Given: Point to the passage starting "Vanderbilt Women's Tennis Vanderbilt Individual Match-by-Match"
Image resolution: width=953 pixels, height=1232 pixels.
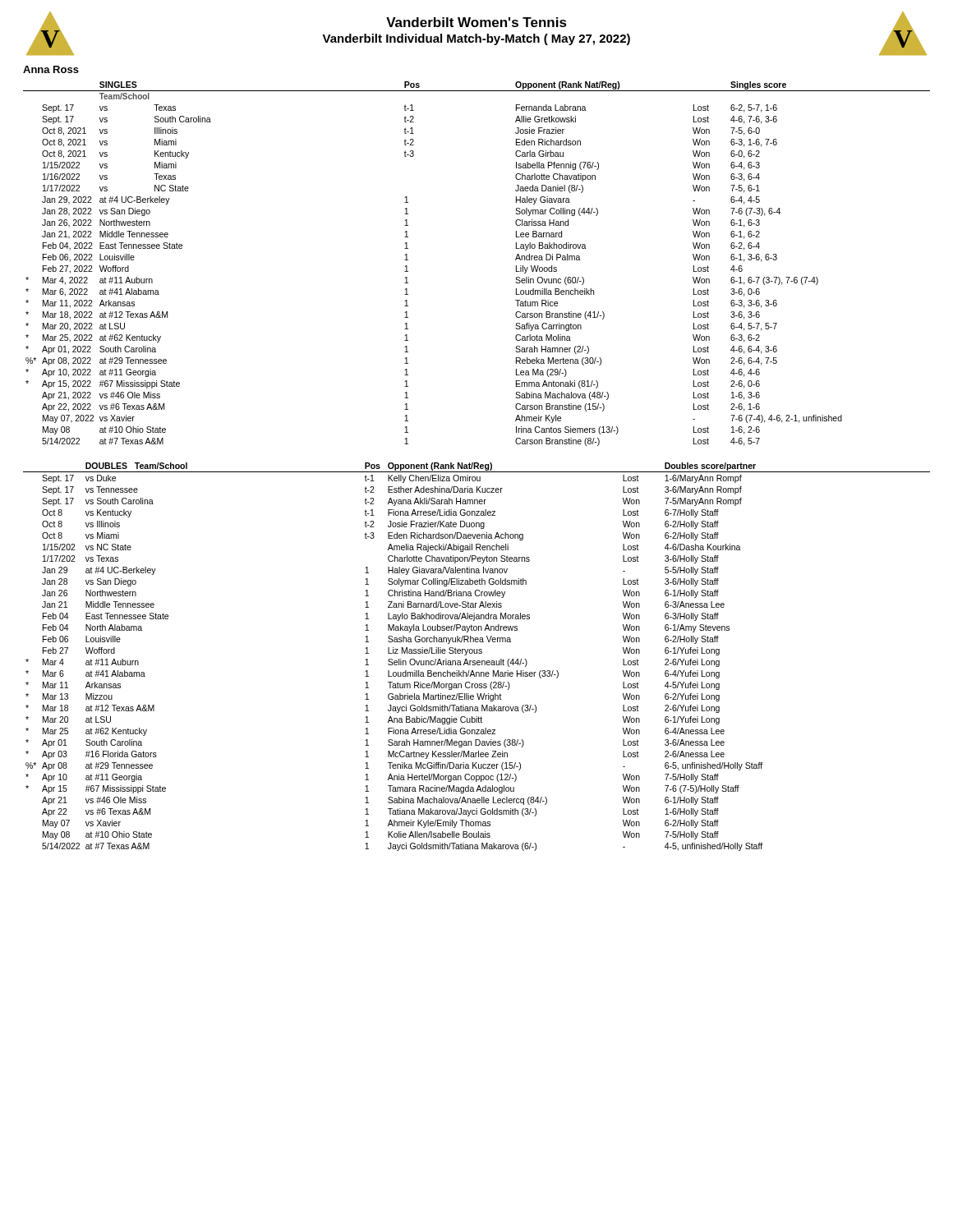Looking at the screenshot, I should pos(476,30).
